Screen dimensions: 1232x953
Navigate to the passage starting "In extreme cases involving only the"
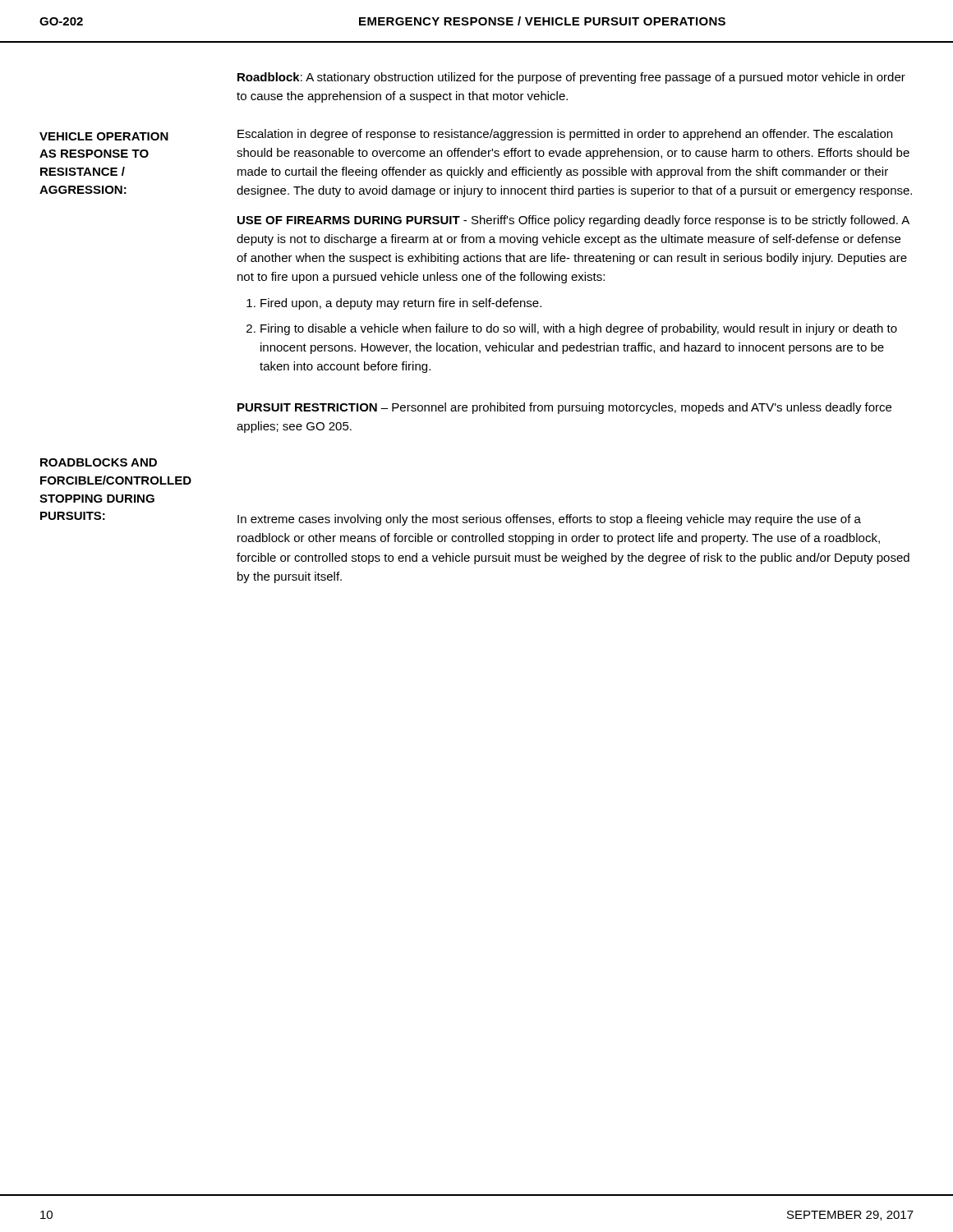tap(575, 547)
